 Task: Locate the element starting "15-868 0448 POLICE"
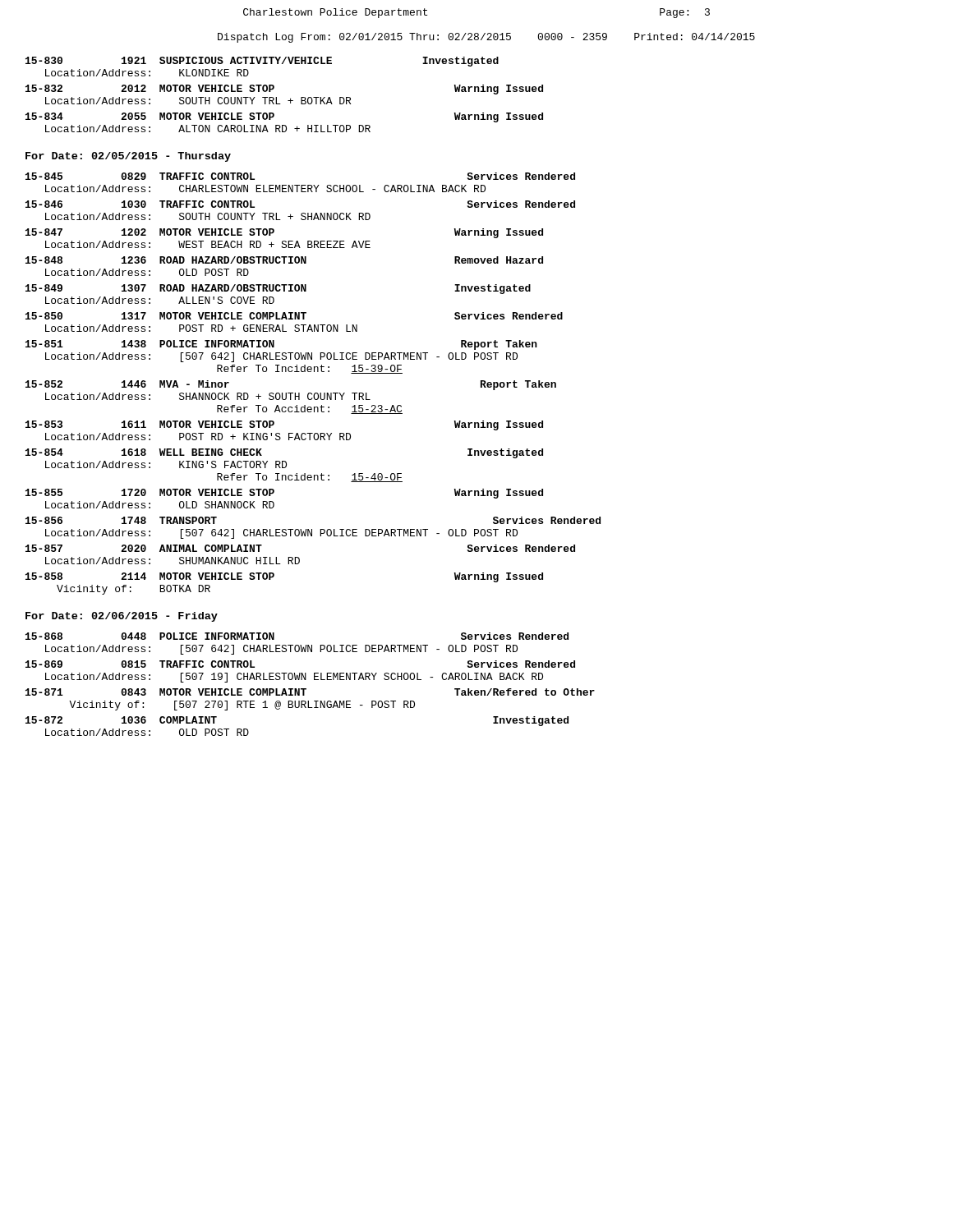tap(476, 643)
